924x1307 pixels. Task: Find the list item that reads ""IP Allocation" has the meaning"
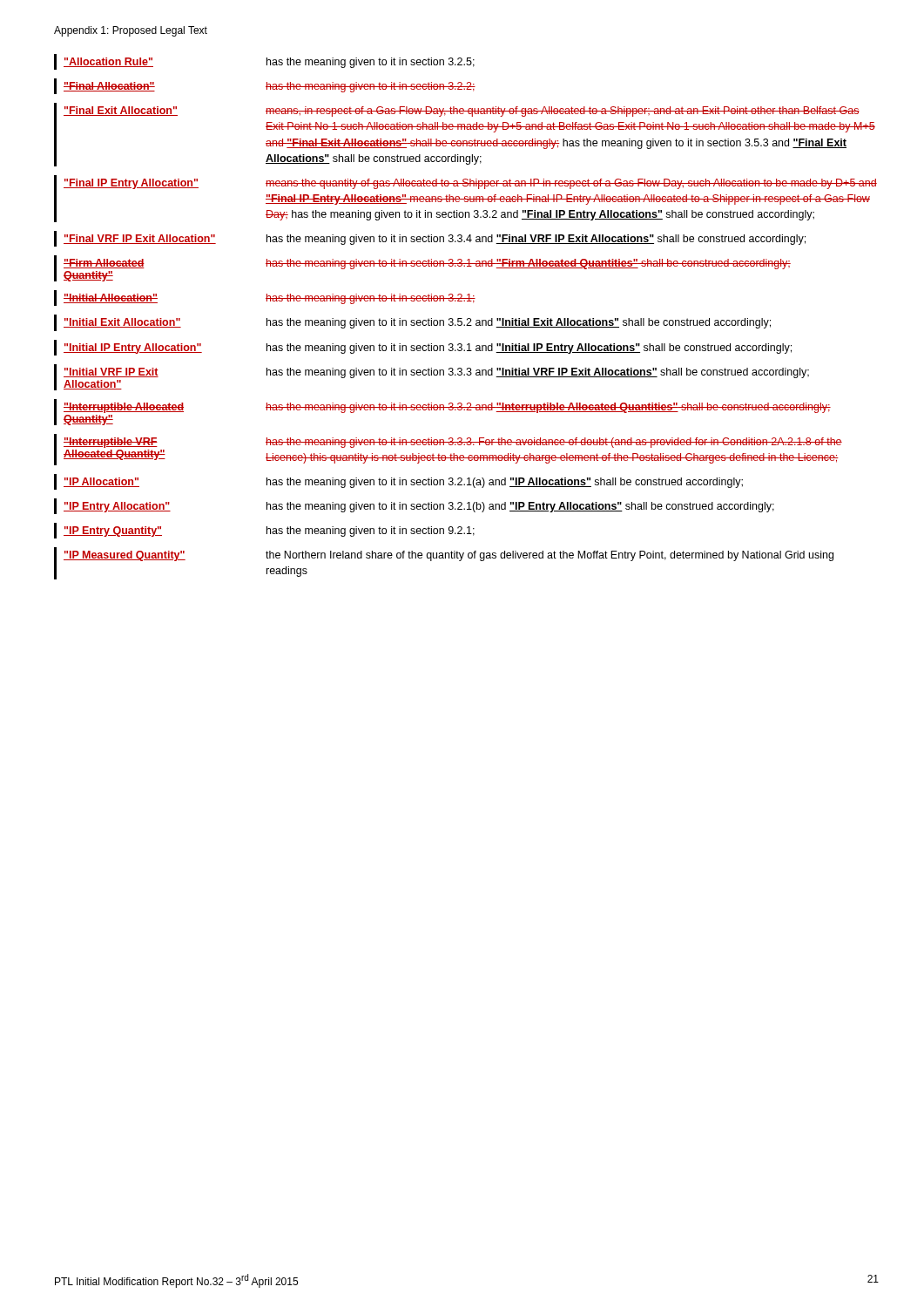tap(471, 482)
